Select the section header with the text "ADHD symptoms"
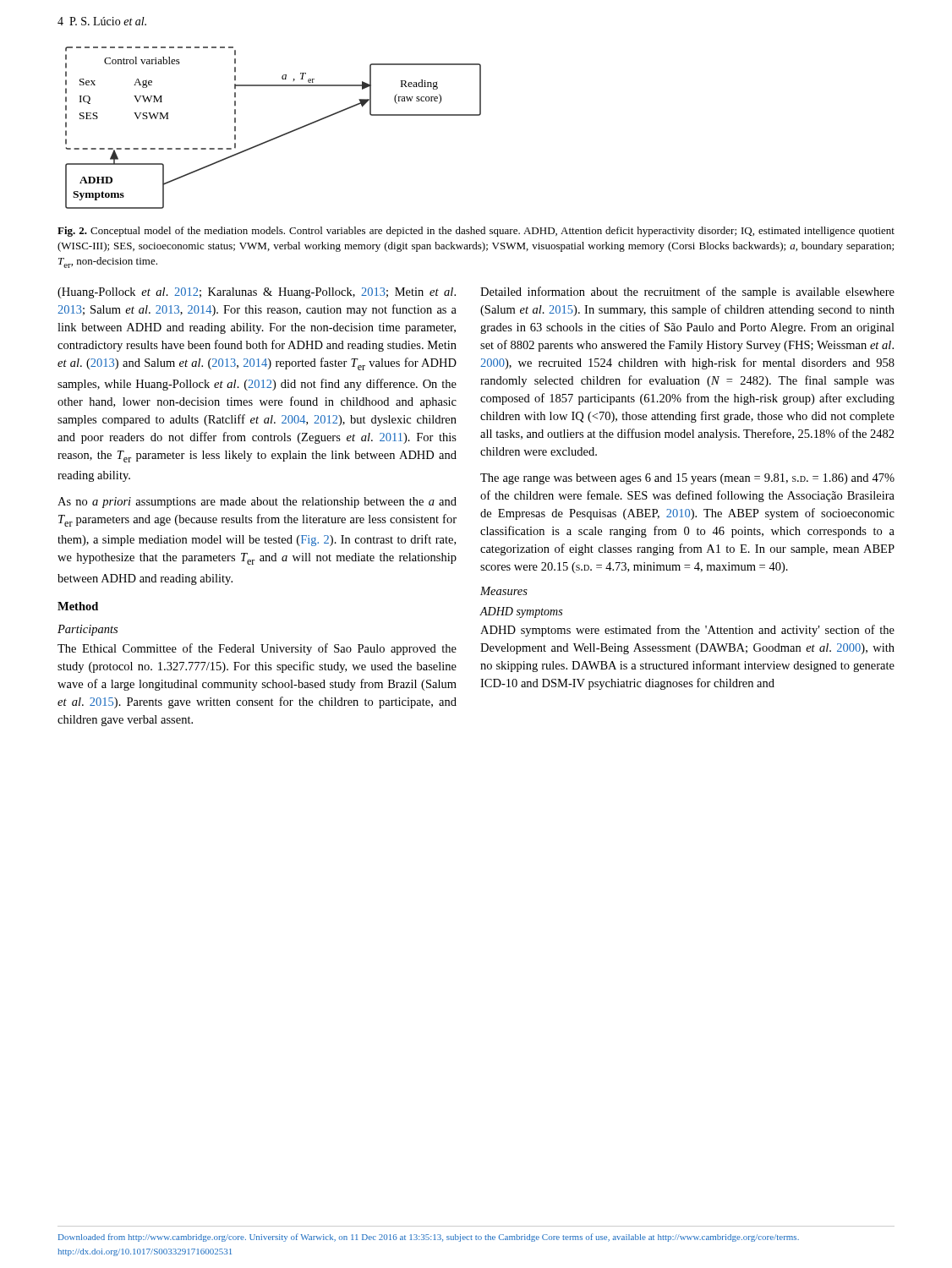Viewport: 952px width, 1268px height. (x=521, y=612)
